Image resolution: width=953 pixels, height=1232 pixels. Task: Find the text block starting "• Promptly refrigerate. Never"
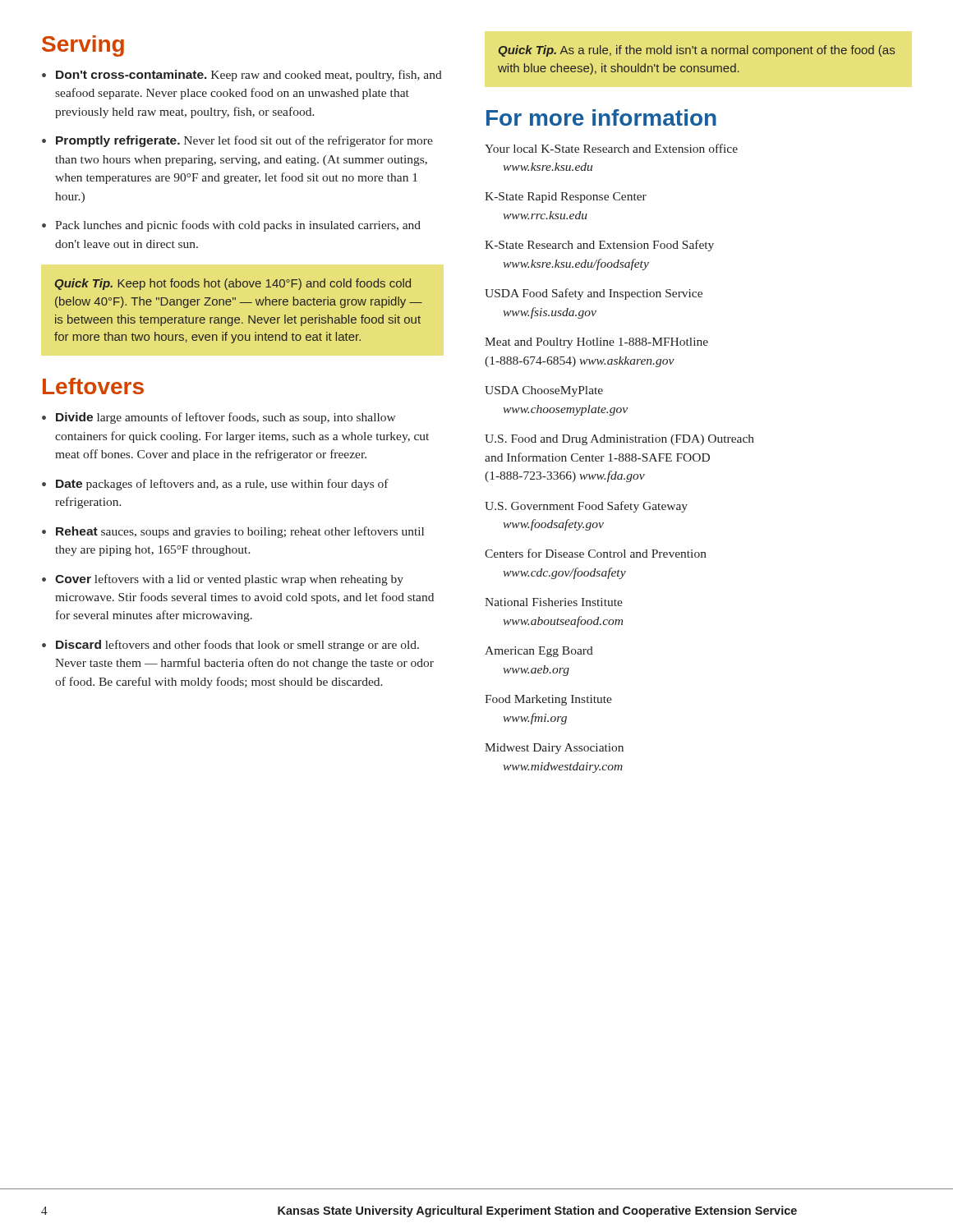242,169
